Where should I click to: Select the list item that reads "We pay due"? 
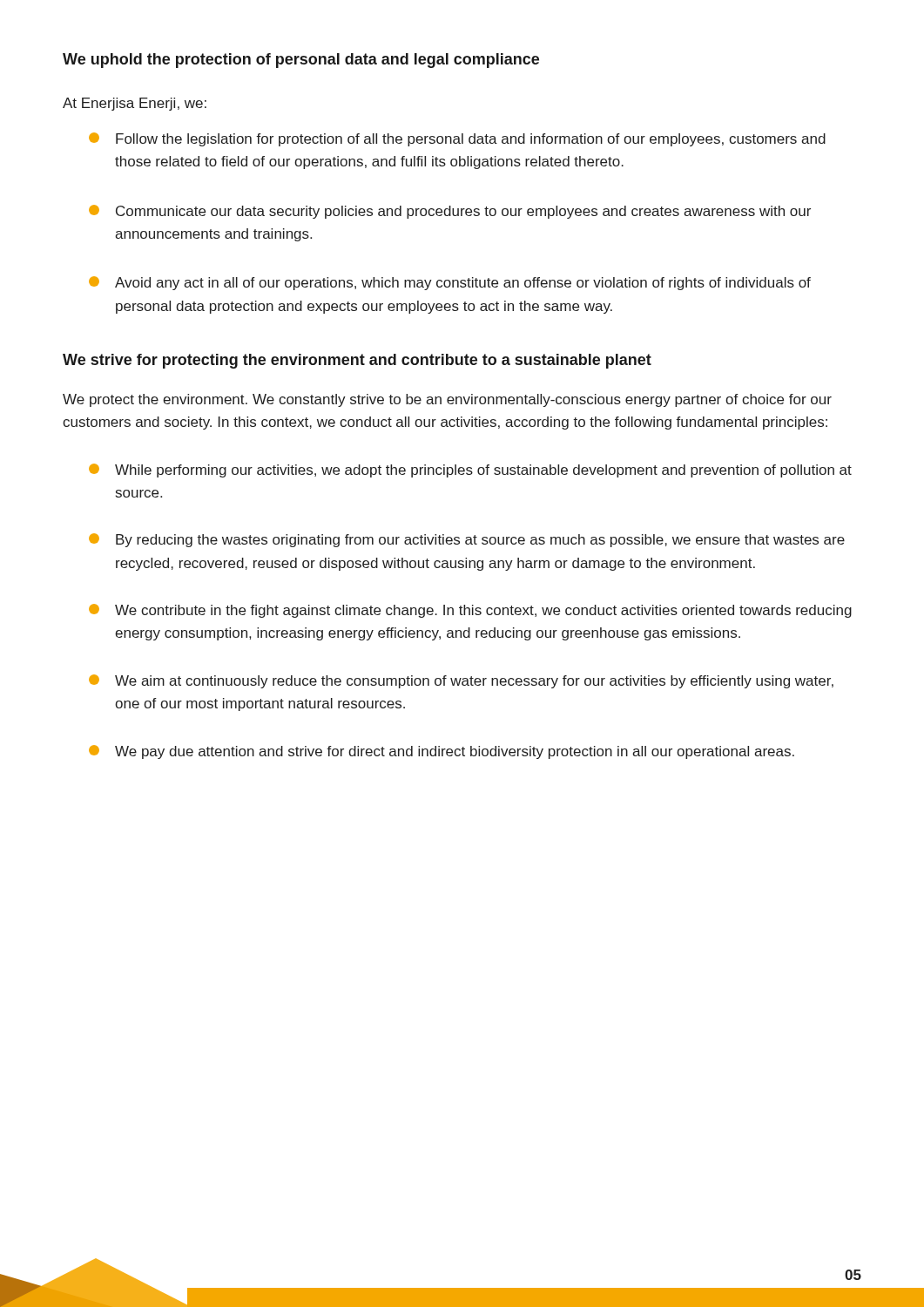442,752
